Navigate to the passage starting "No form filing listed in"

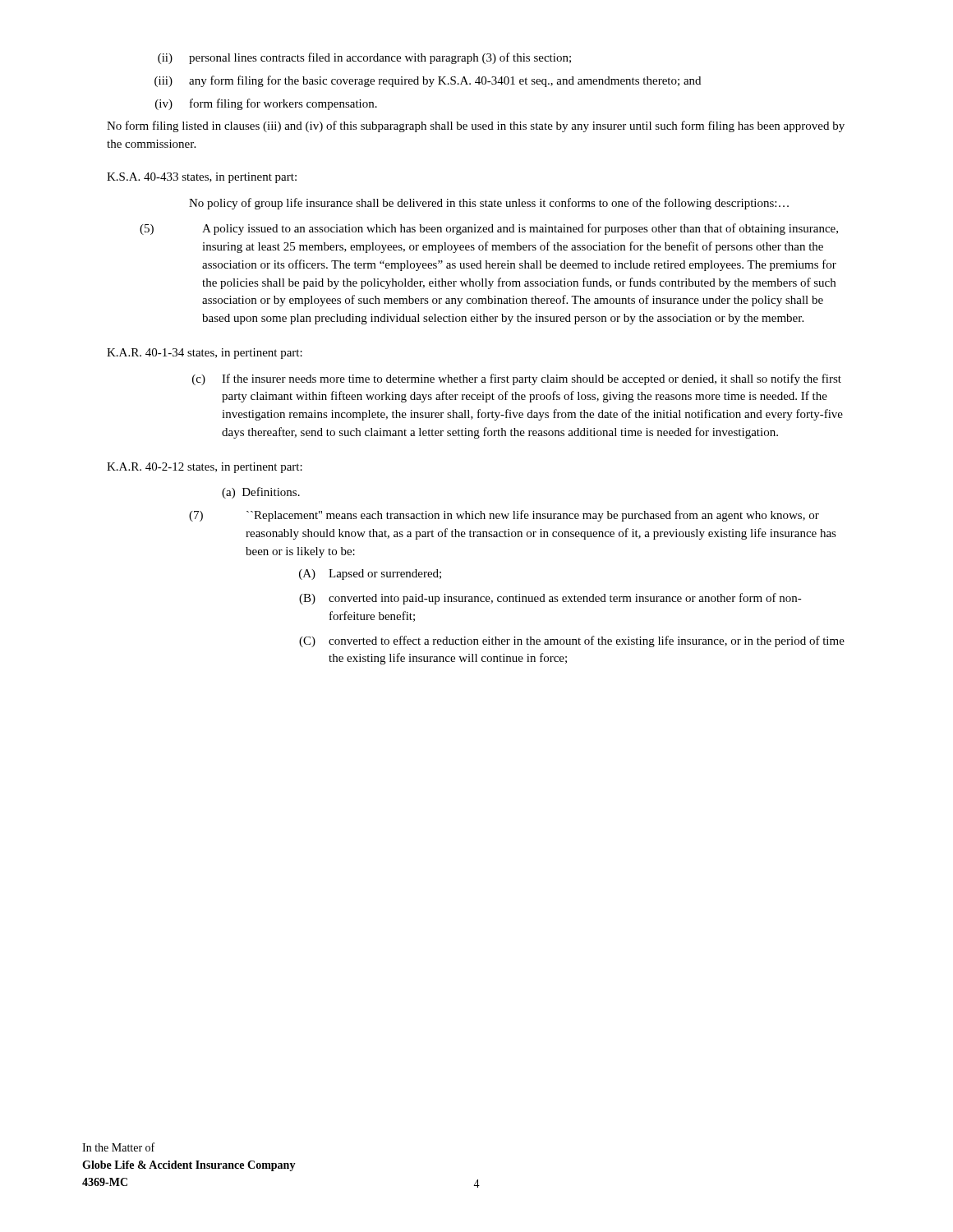pyautogui.click(x=476, y=136)
